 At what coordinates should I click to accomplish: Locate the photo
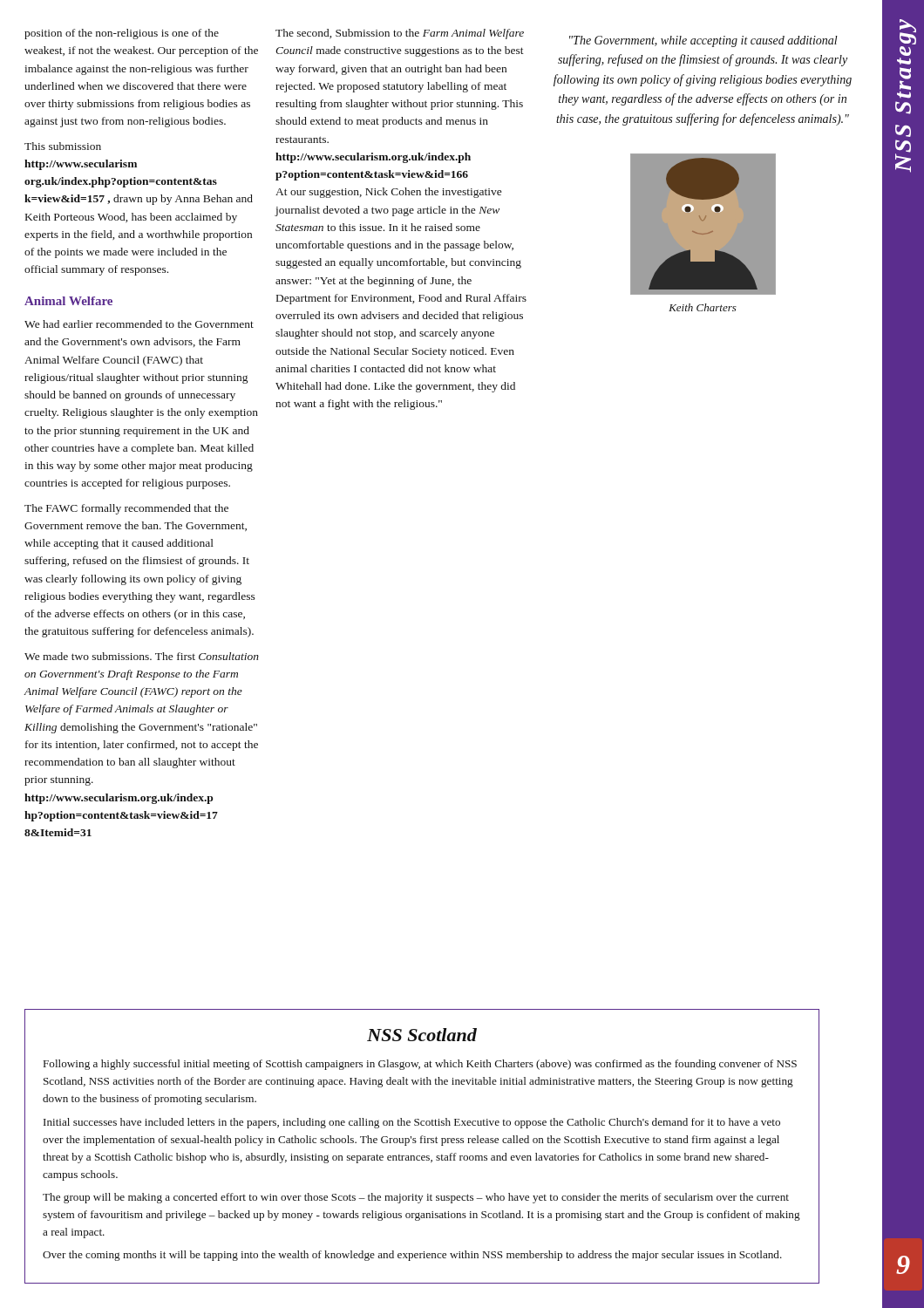pyautogui.click(x=703, y=224)
